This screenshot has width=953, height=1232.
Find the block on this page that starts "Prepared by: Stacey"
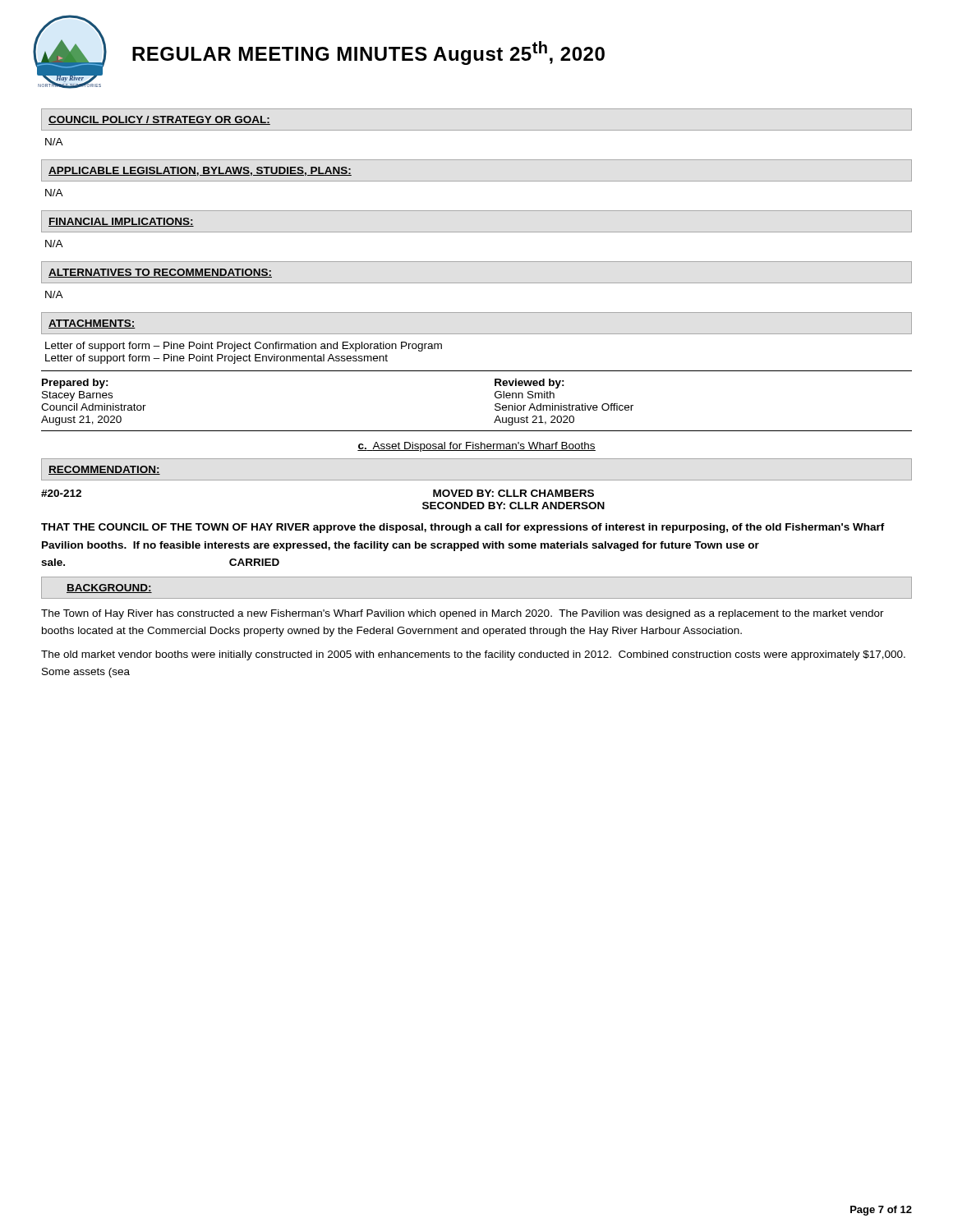pos(65,383)
